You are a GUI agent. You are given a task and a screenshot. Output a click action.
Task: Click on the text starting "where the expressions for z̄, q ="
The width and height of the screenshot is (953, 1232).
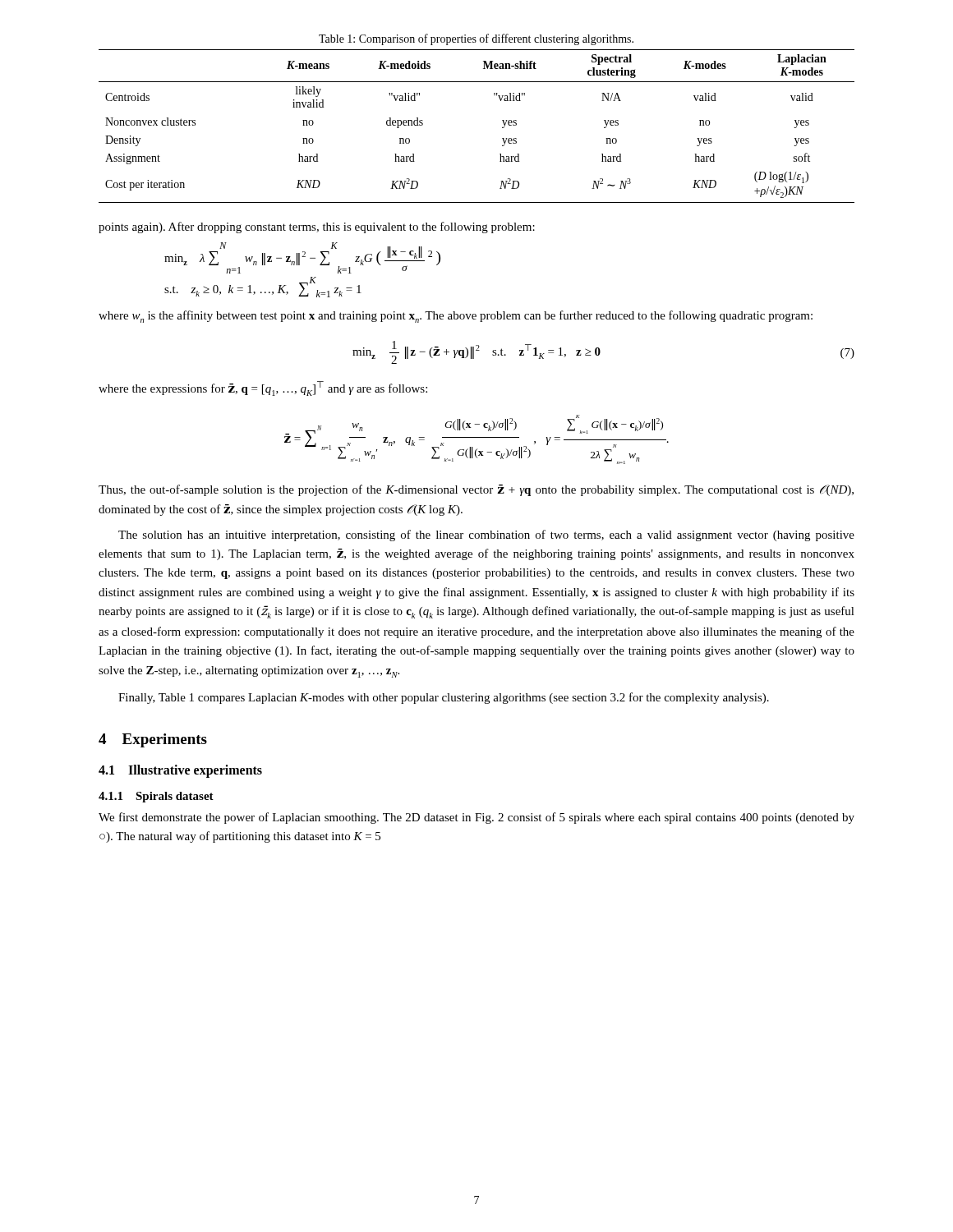(x=263, y=388)
